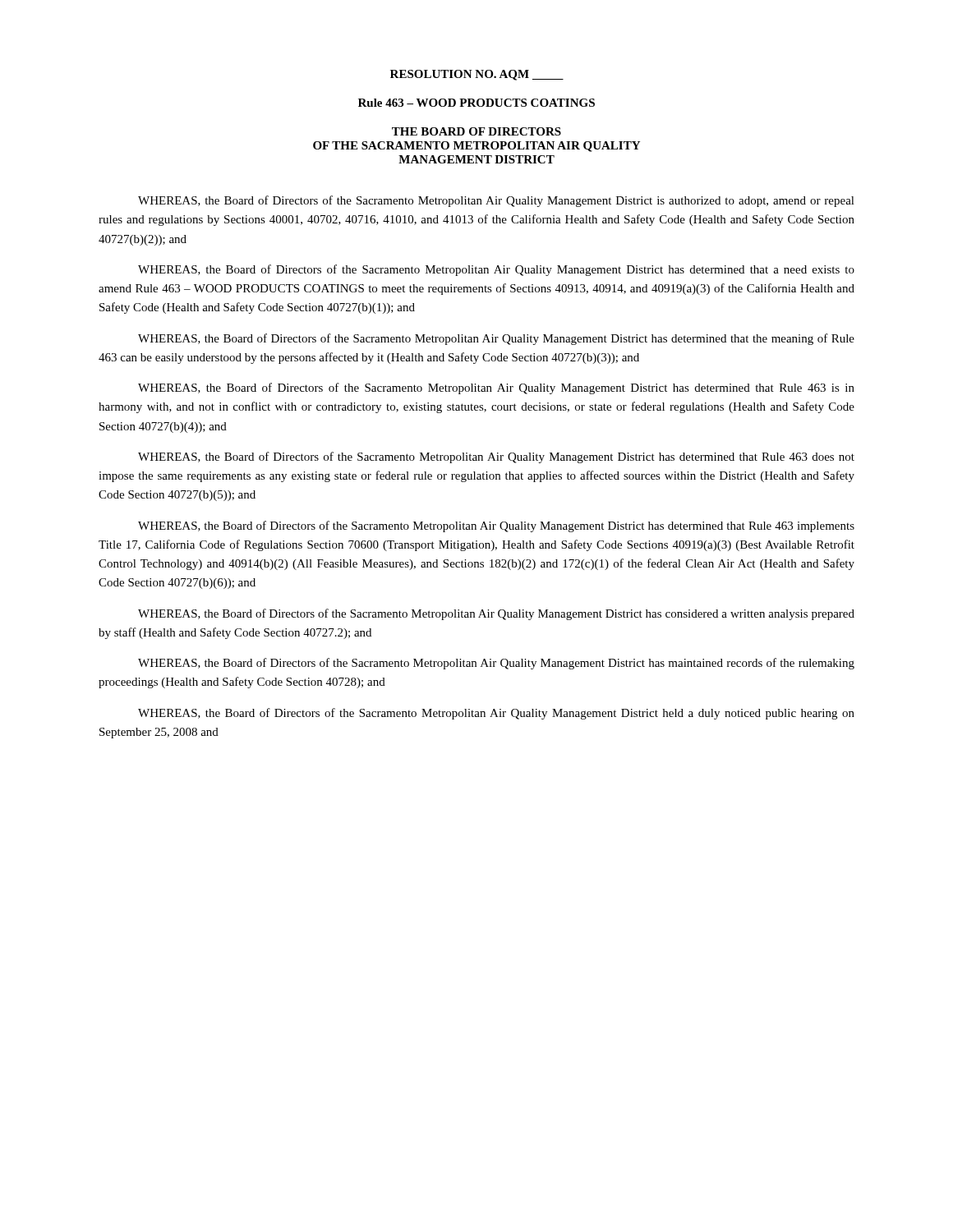Viewport: 953px width, 1232px height.
Task: Select the section header that says "Rule 463 – WOOD PRODUCTS COATINGS"
Action: coord(476,103)
